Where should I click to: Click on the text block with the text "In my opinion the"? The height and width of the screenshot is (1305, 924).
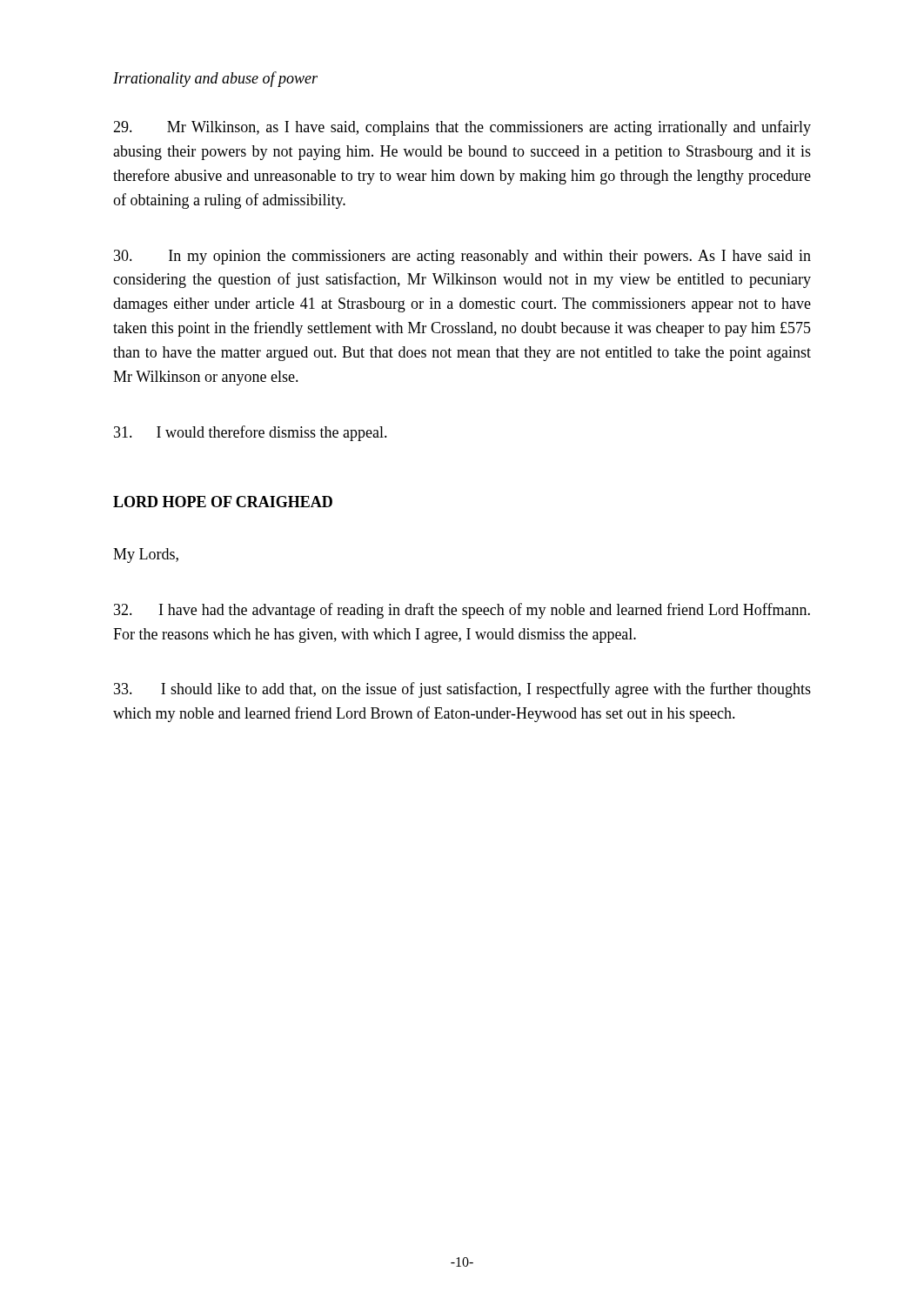tap(462, 316)
